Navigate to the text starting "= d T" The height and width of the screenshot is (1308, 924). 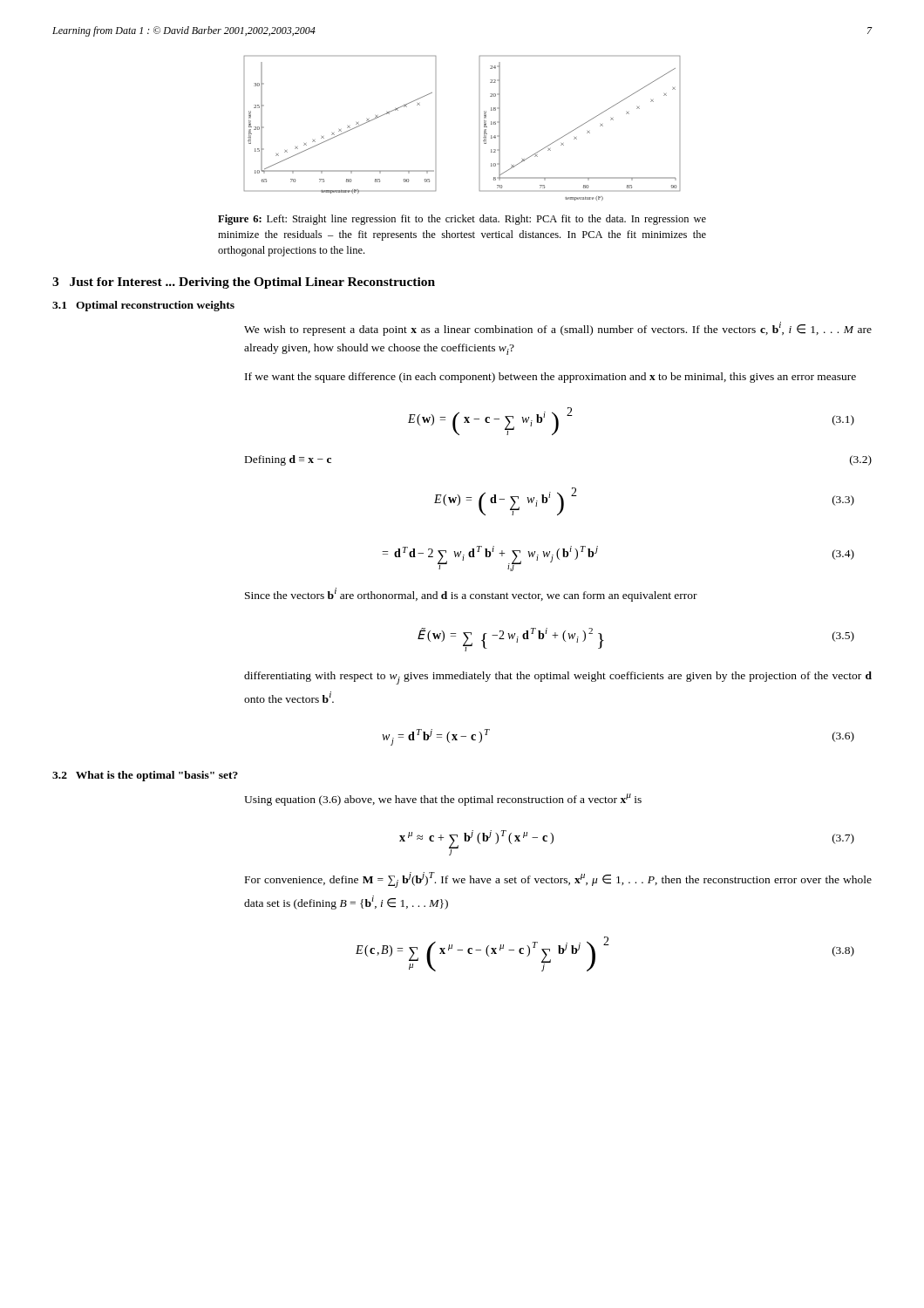click(x=515, y=559)
